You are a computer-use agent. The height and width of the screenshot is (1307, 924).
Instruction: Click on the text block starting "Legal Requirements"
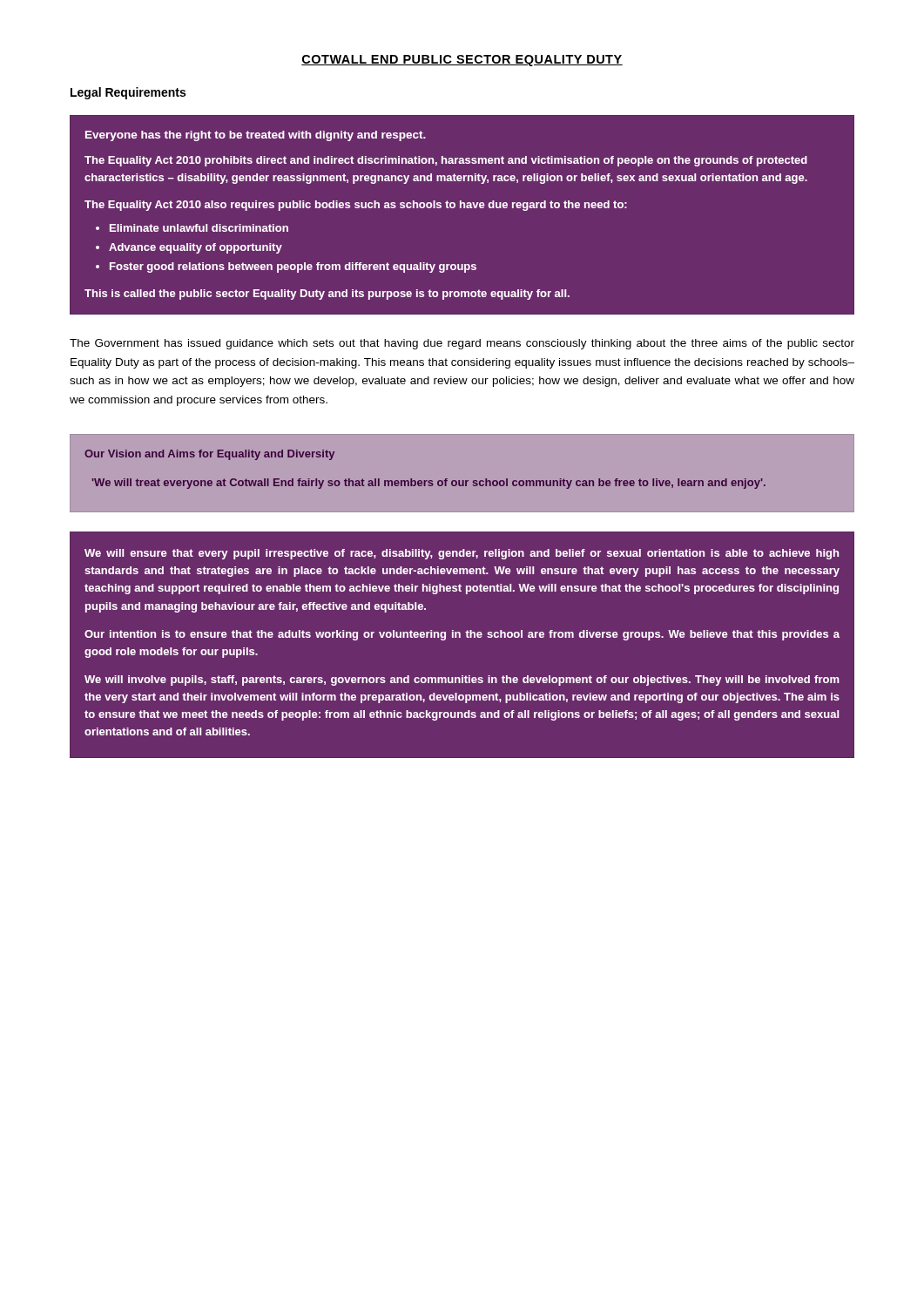pyautogui.click(x=128, y=92)
